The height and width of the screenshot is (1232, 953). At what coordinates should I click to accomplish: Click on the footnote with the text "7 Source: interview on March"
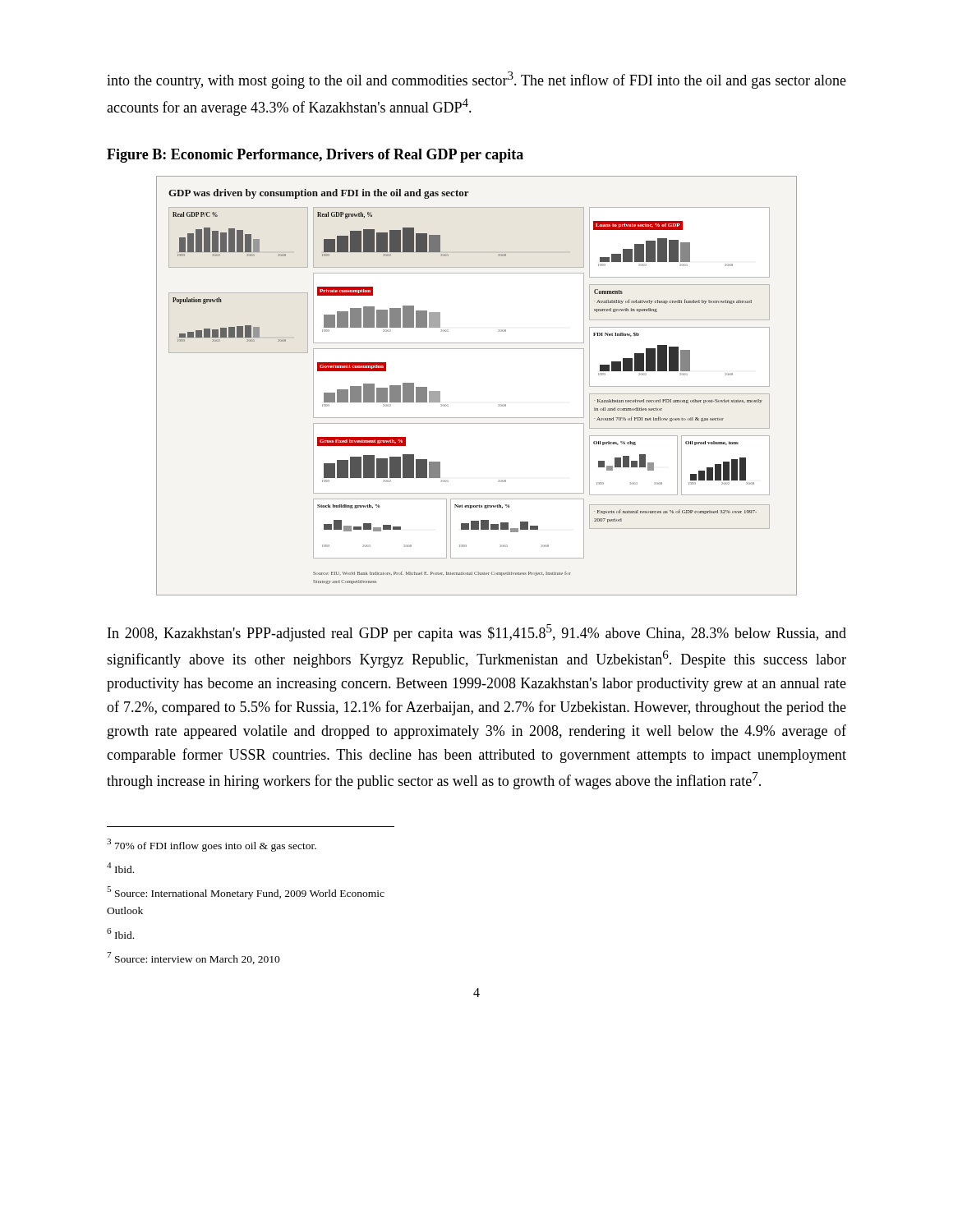tap(193, 957)
